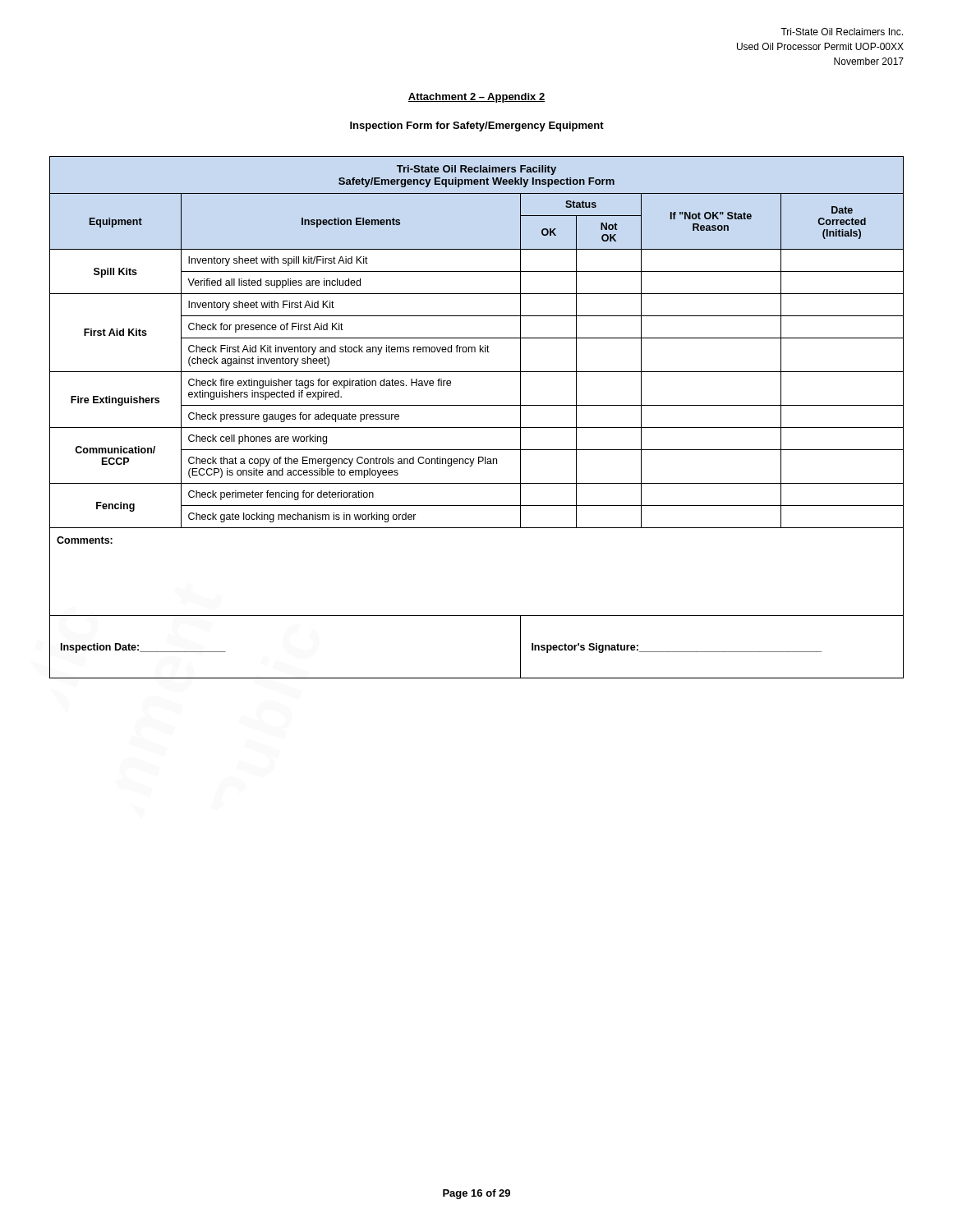Click on the table containing "If "Not OK" State"
This screenshot has height=1232, width=953.
click(x=476, y=417)
